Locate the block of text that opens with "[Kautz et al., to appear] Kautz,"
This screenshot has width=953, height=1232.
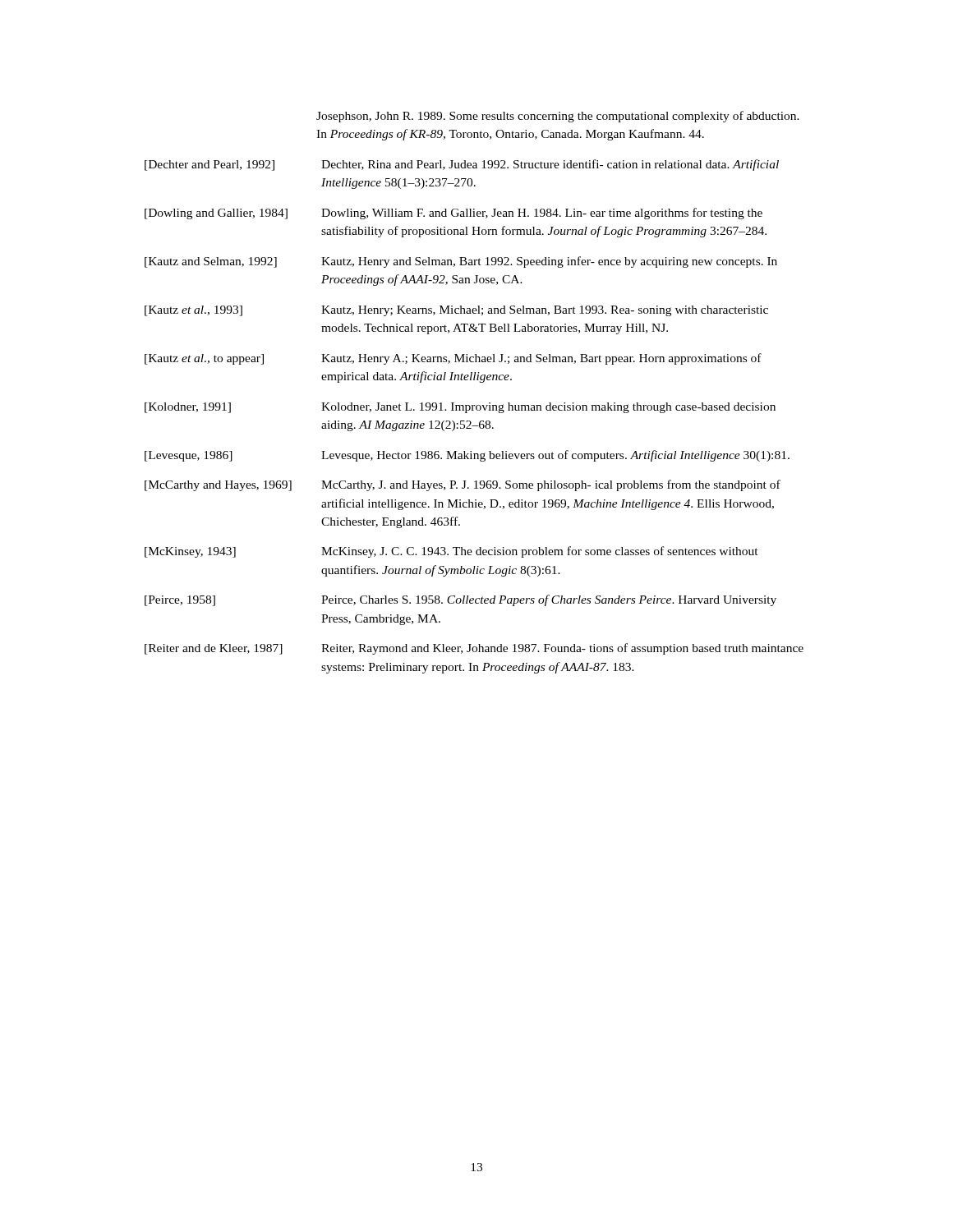click(476, 367)
